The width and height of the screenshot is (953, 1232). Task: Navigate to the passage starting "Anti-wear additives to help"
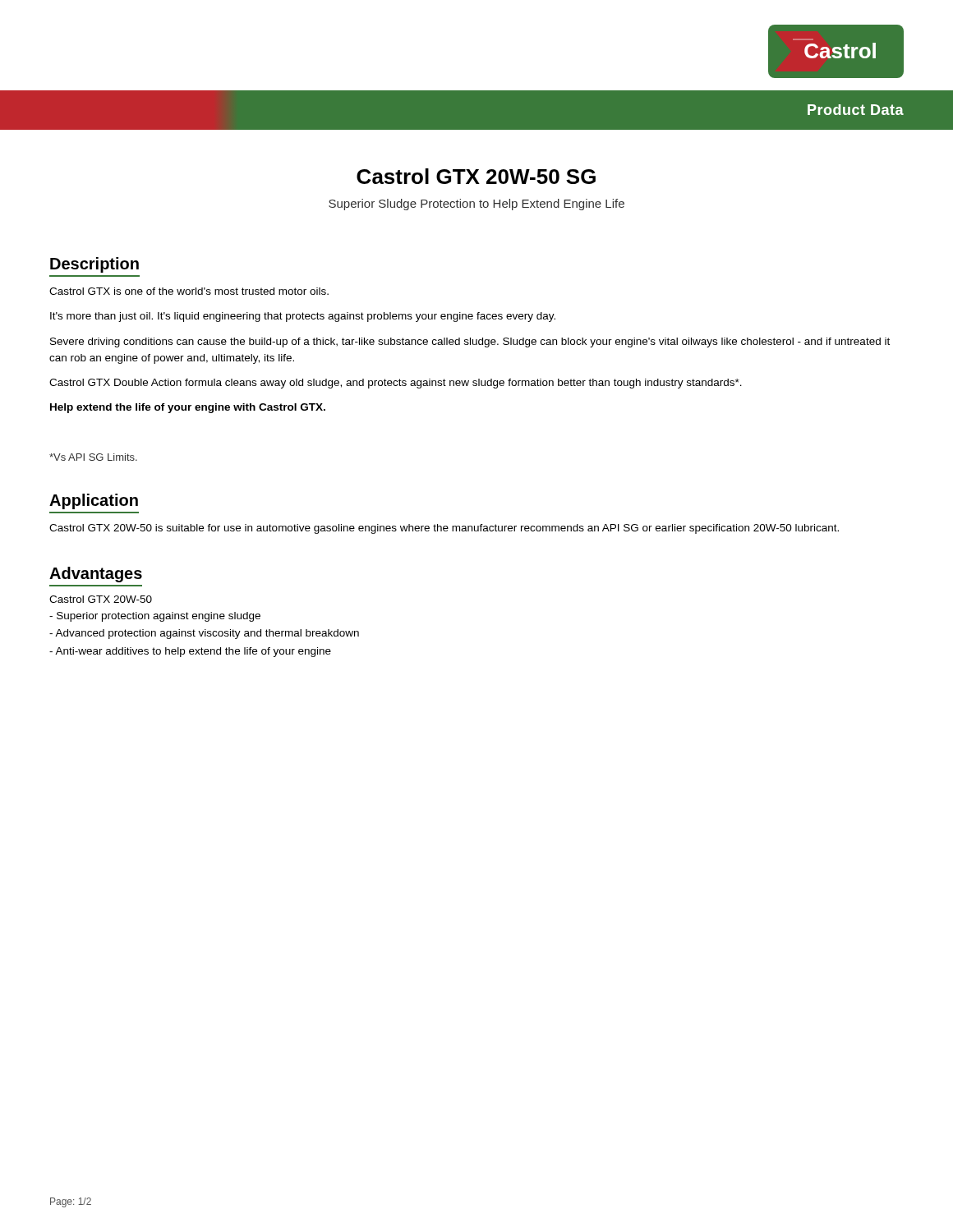[190, 651]
